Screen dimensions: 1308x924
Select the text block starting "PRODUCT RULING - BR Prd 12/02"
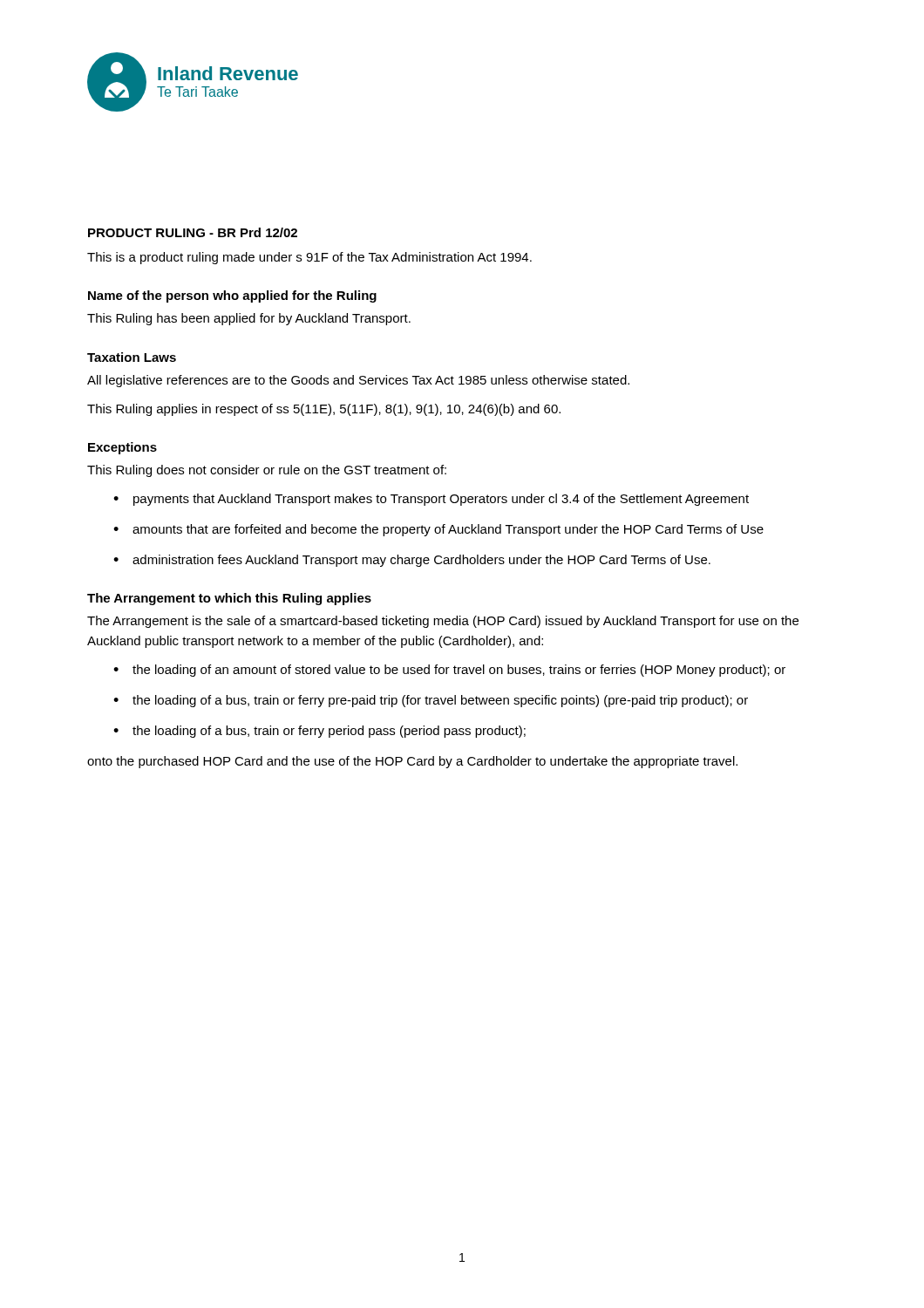(193, 232)
